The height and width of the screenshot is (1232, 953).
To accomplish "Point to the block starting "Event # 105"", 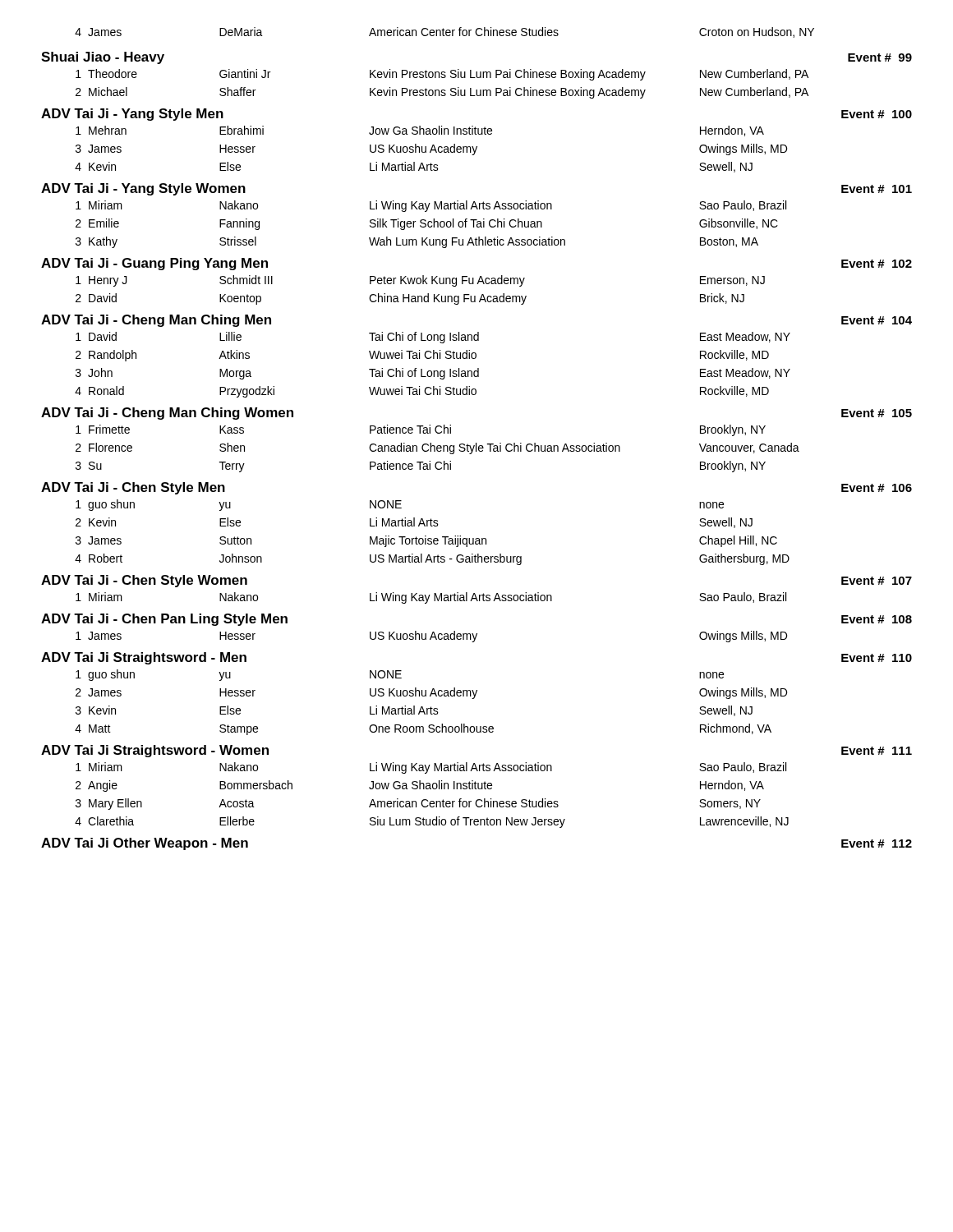I will point(876,413).
